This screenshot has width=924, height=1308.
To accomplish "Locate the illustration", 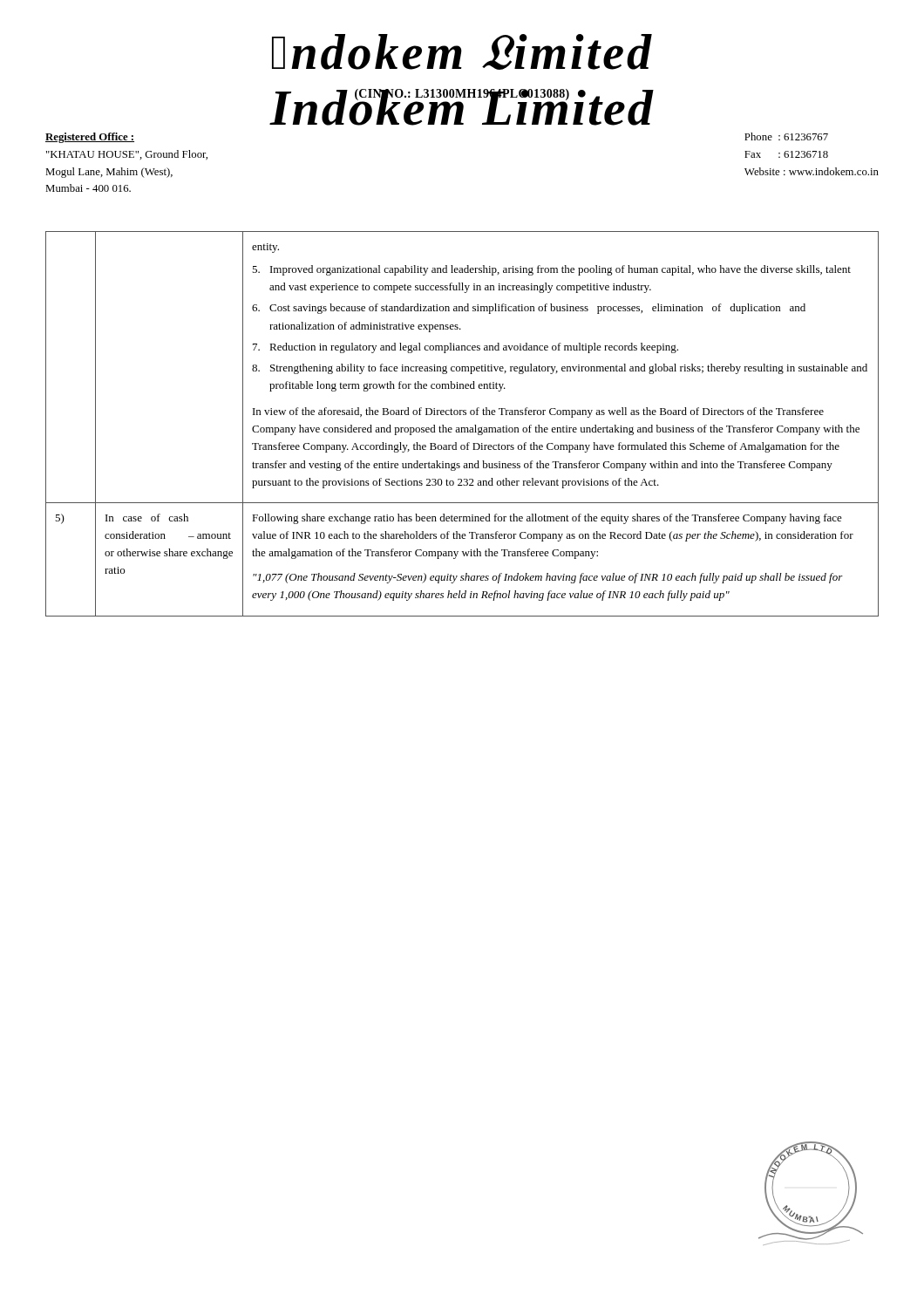I will [811, 1195].
